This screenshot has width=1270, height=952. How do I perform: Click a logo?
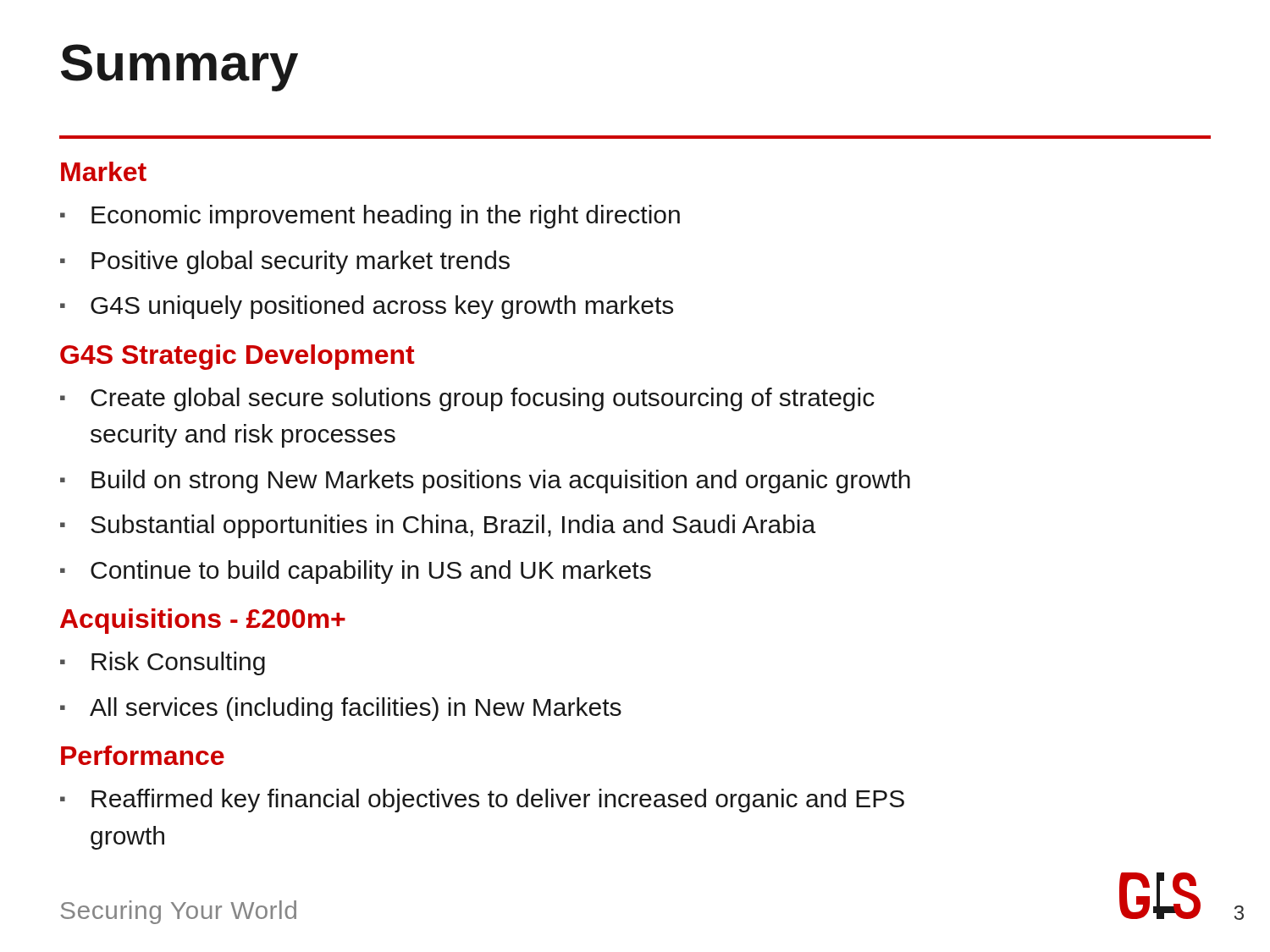click(1164, 900)
